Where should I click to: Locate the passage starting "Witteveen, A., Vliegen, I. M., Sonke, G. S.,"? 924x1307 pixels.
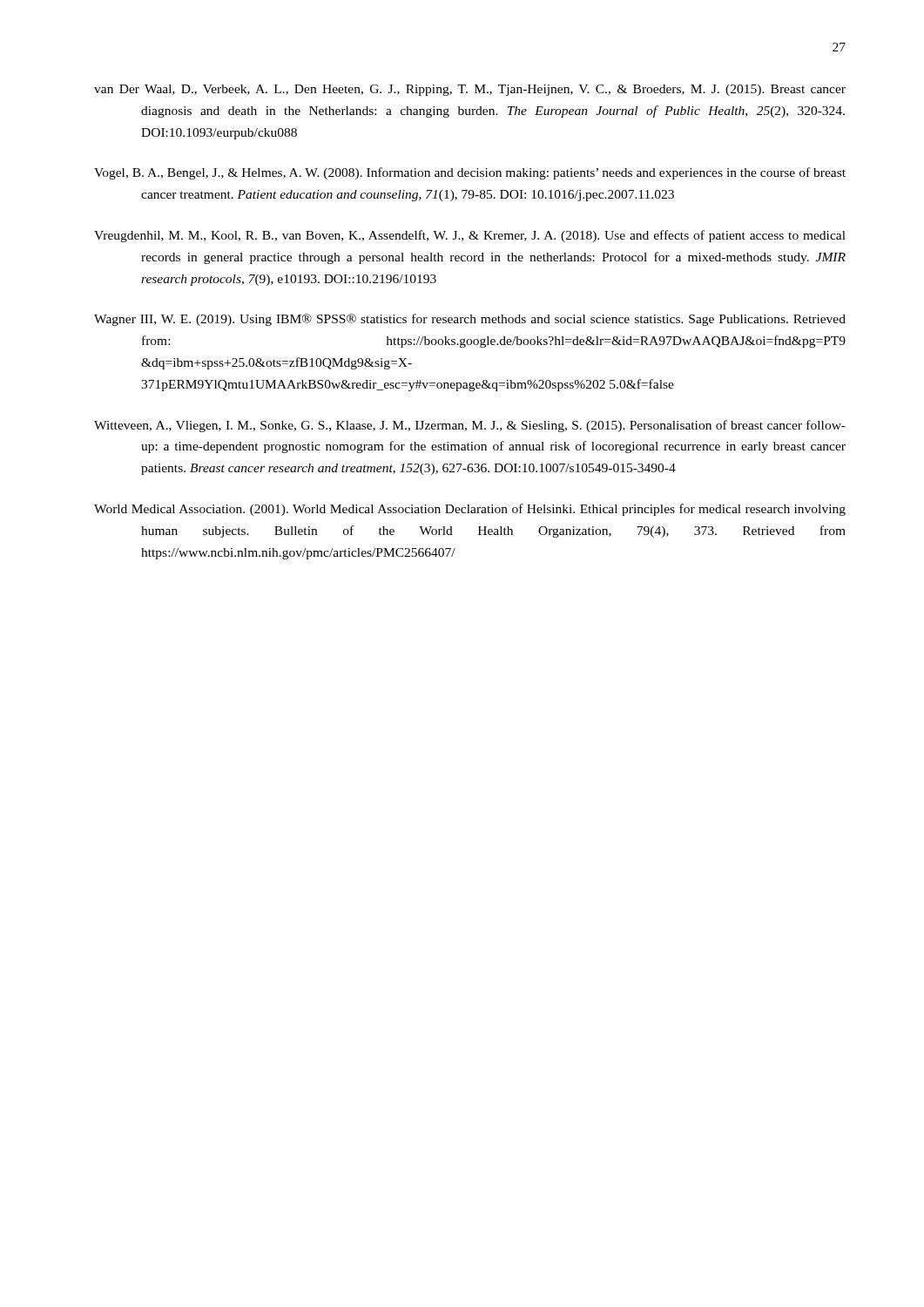pos(470,447)
